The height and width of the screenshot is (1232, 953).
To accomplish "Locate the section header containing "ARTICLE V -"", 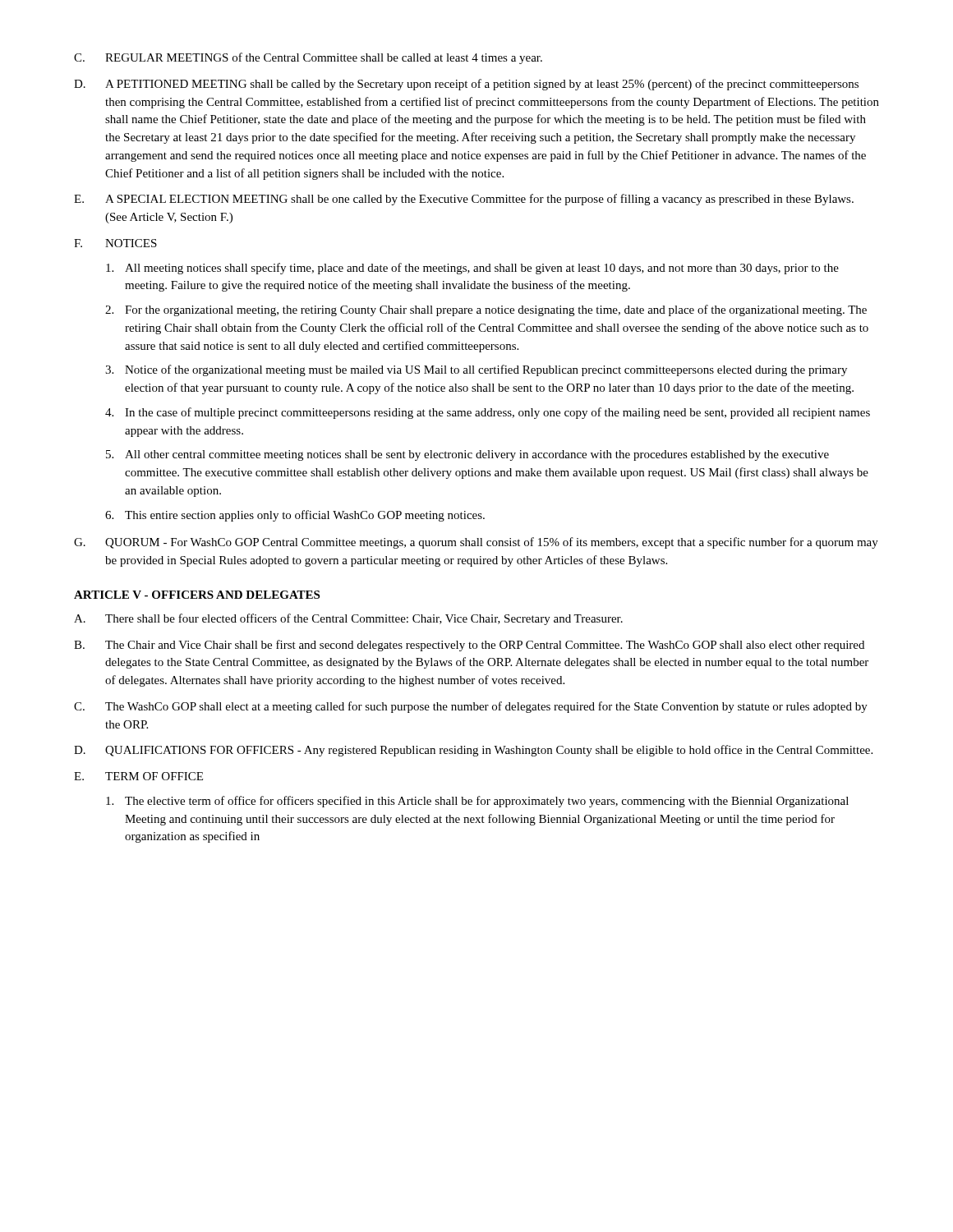I will click(x=197, y=594).
